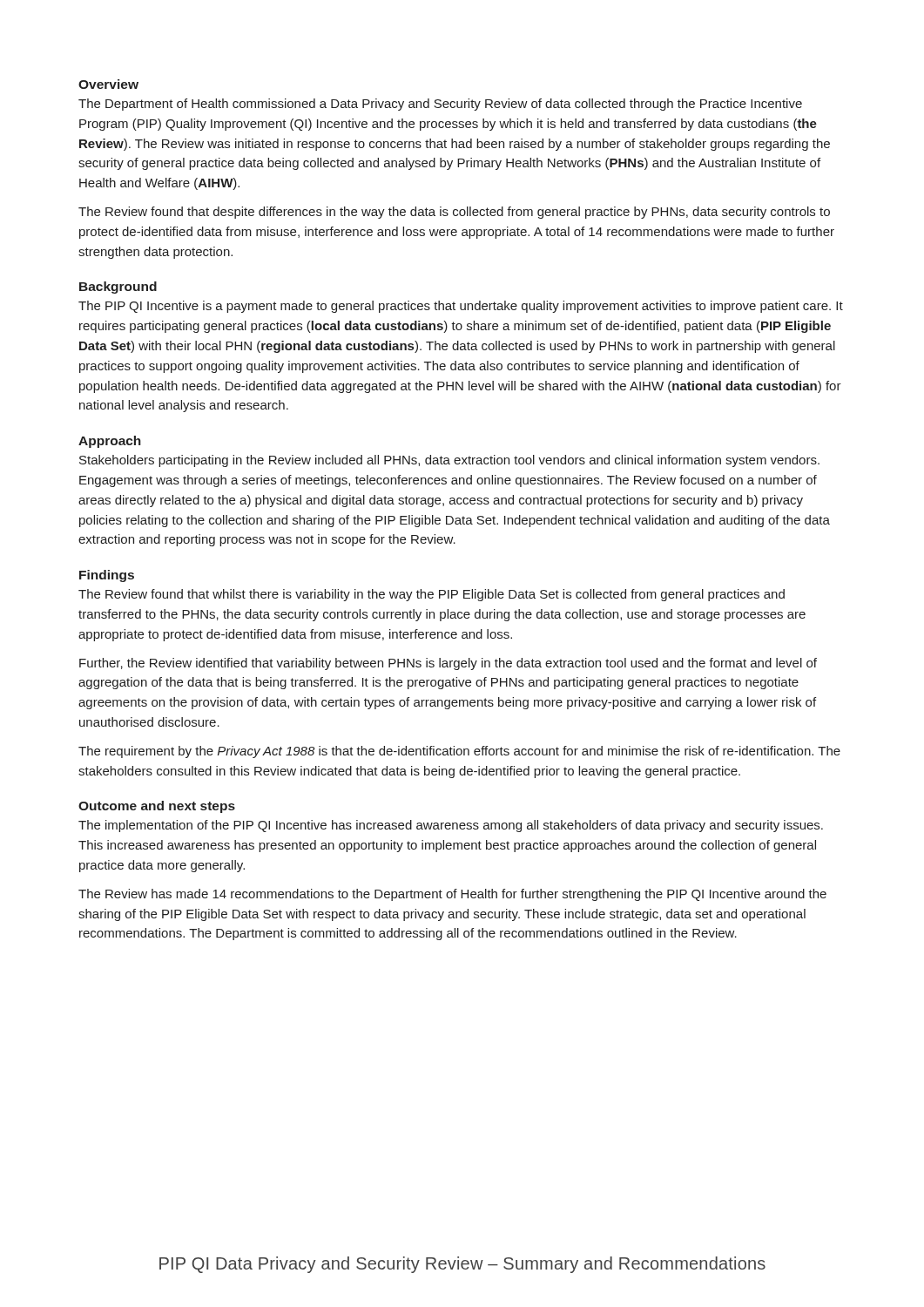The image size is (924, 1307).
Task: Click on the text block that reads "Further, the Review identified that variability between PHNs"
Action: (x=448, y=692)
